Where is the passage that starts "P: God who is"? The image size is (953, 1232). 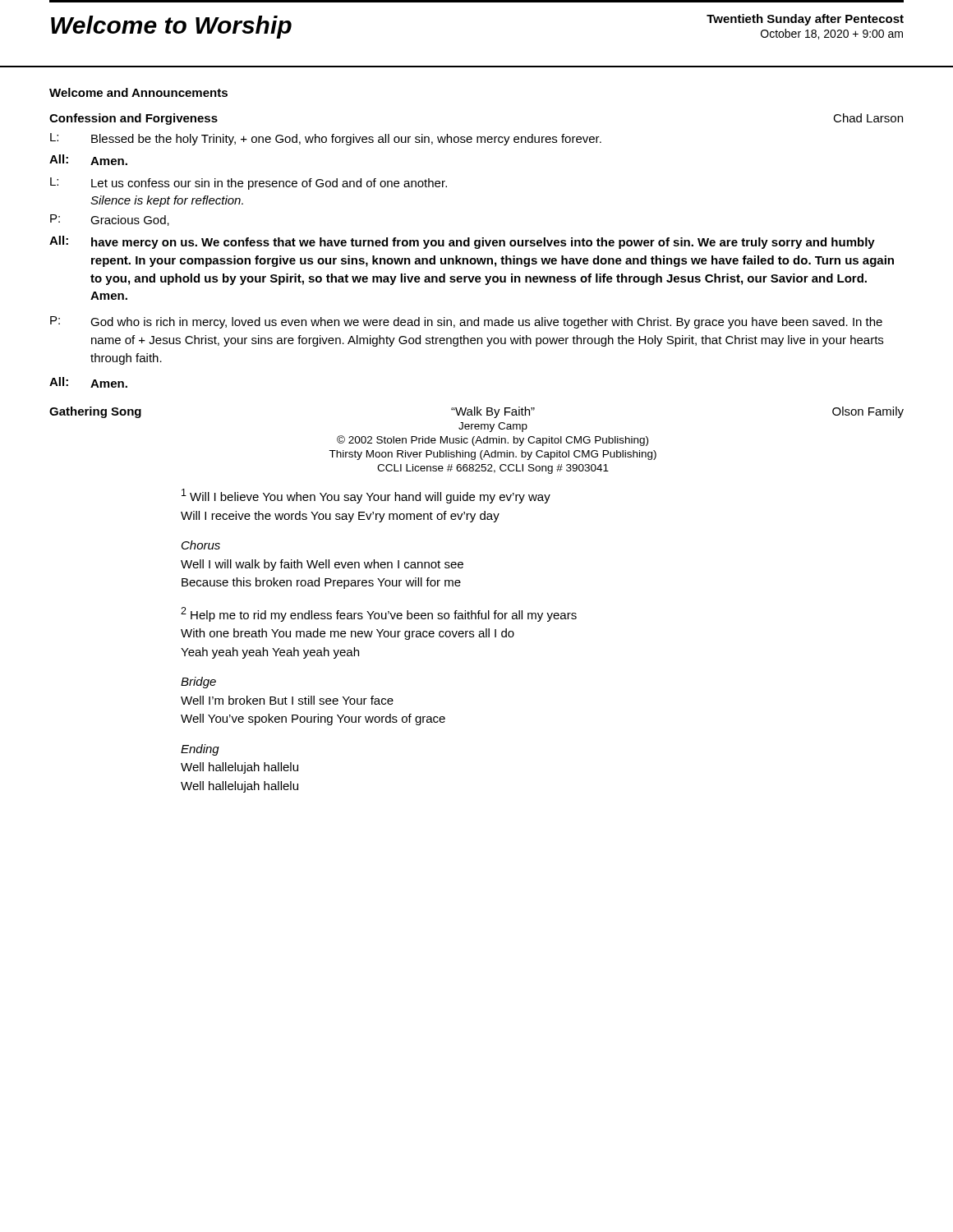click(476, 340)
